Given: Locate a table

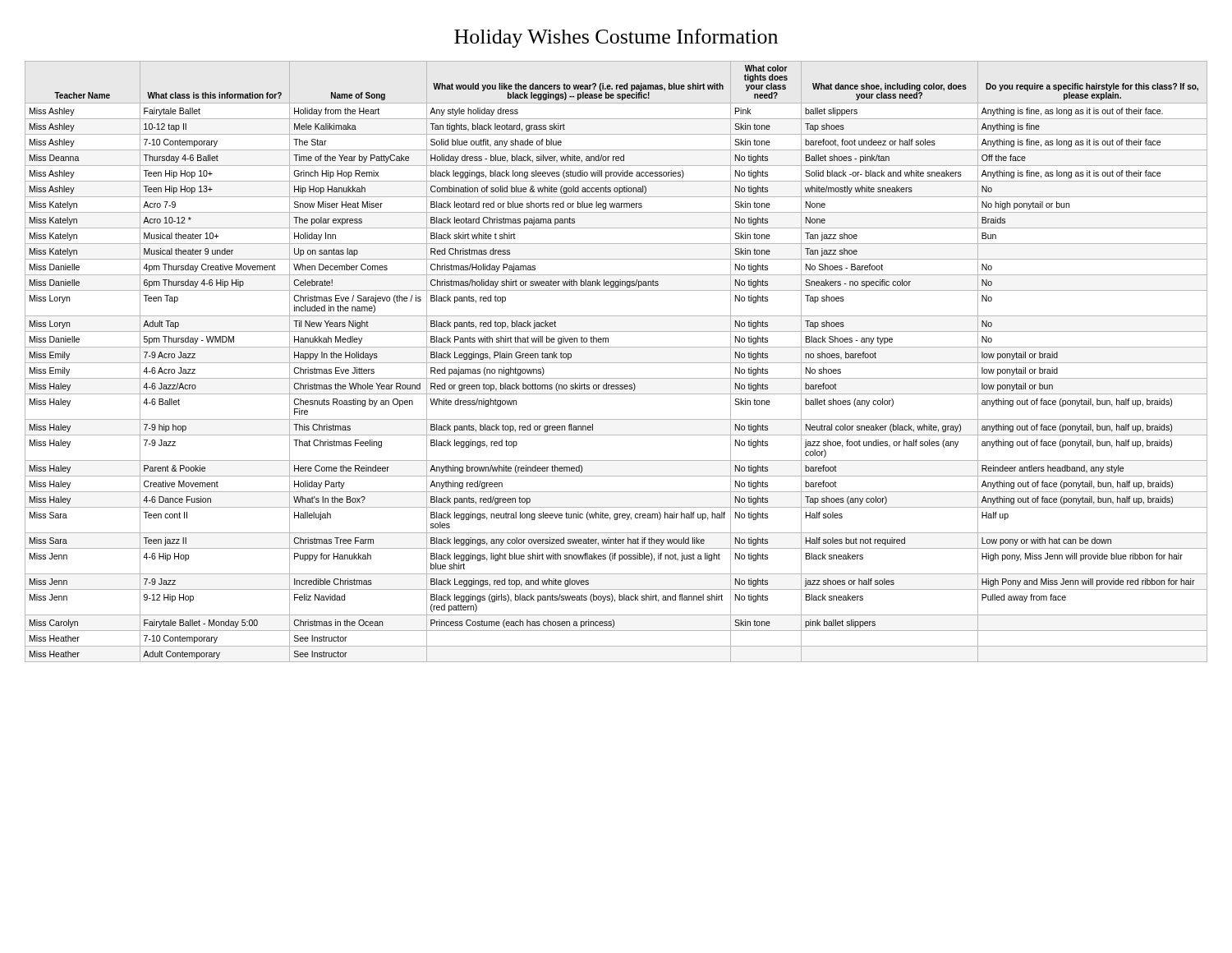Looking at the screenshot, I should tap(616, 361).
